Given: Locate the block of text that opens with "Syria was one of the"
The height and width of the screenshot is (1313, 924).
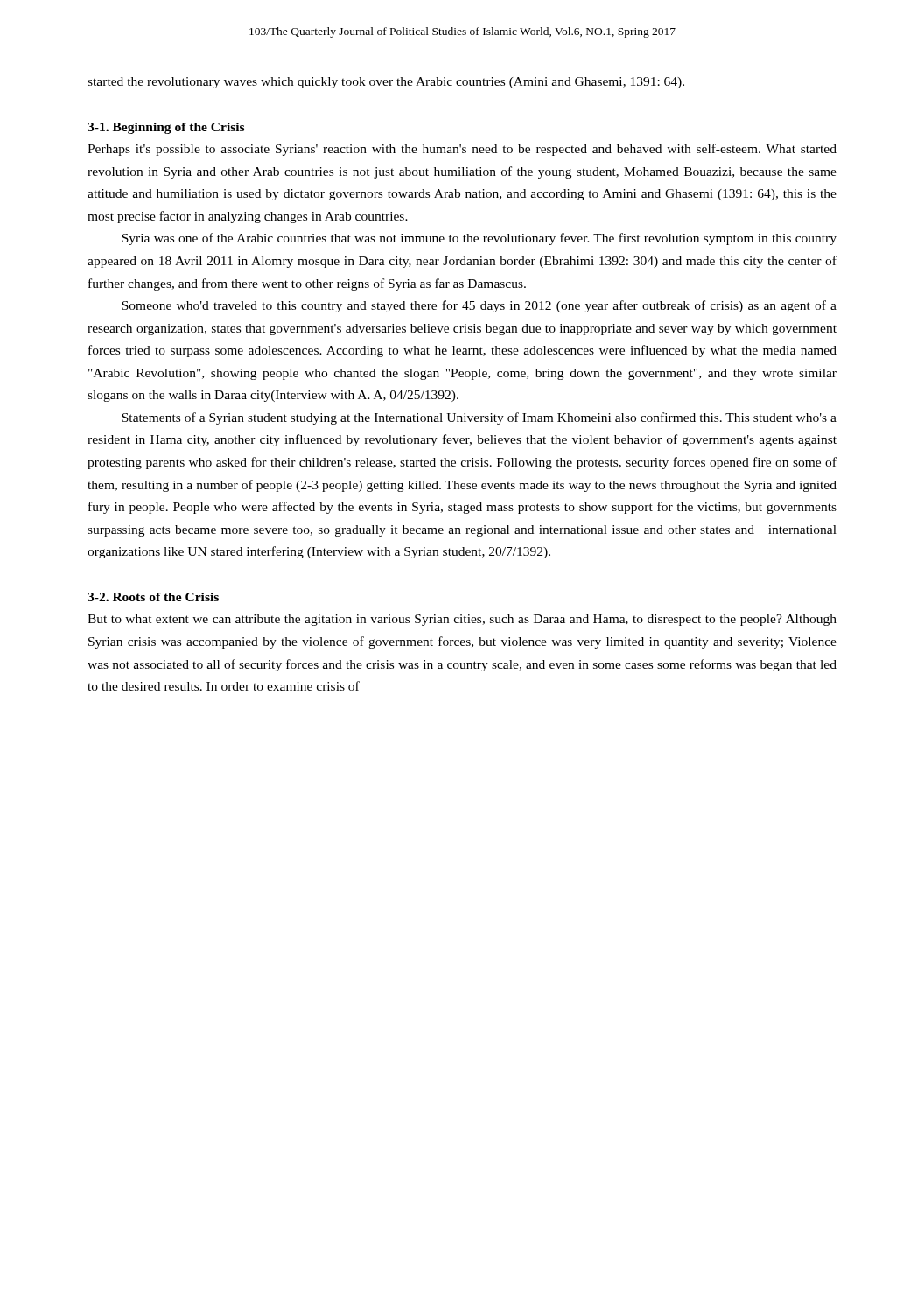Looking at the screenshot, I should [462, 261].
